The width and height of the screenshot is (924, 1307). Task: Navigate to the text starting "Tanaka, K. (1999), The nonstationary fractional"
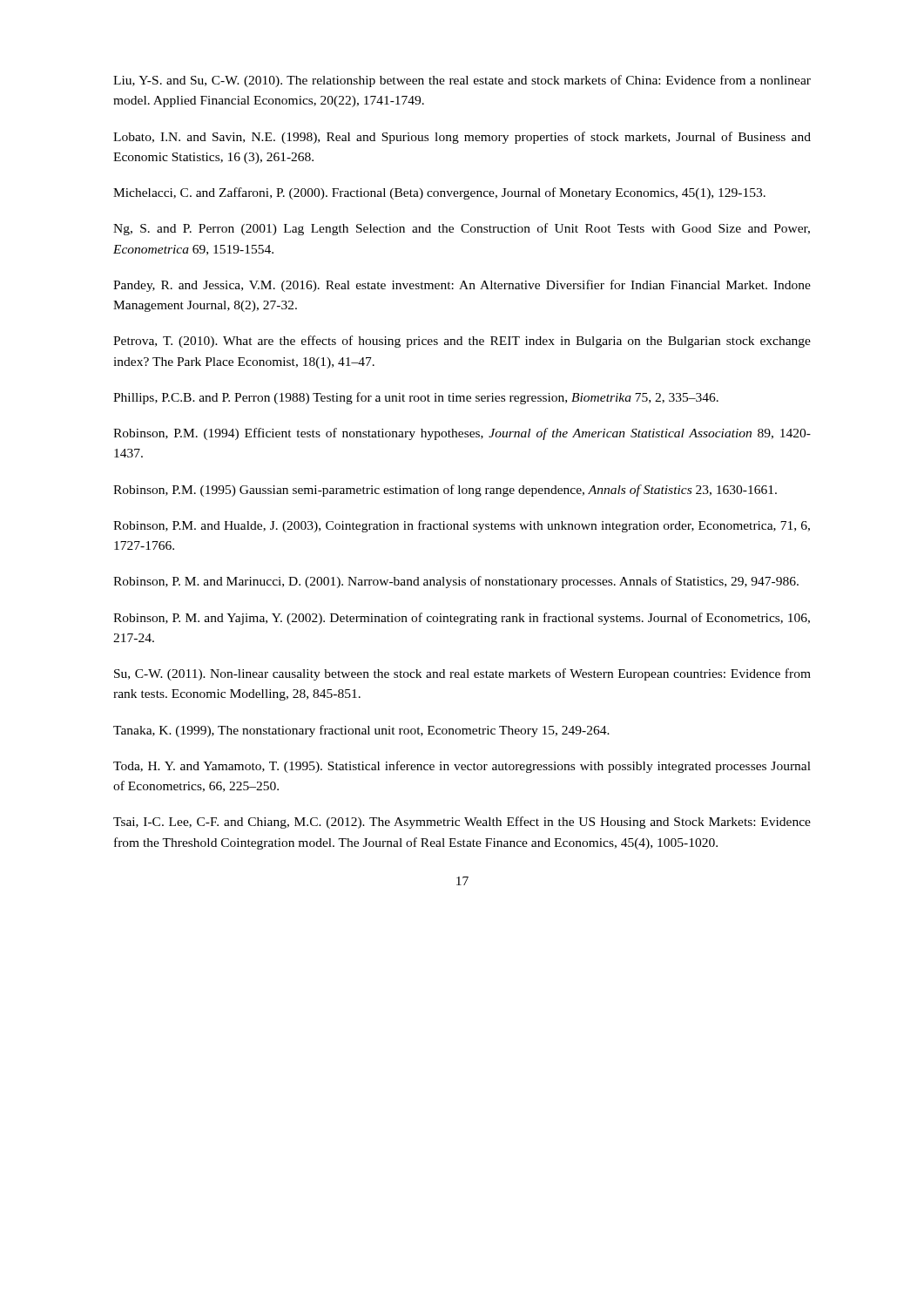tap(362, 729)
